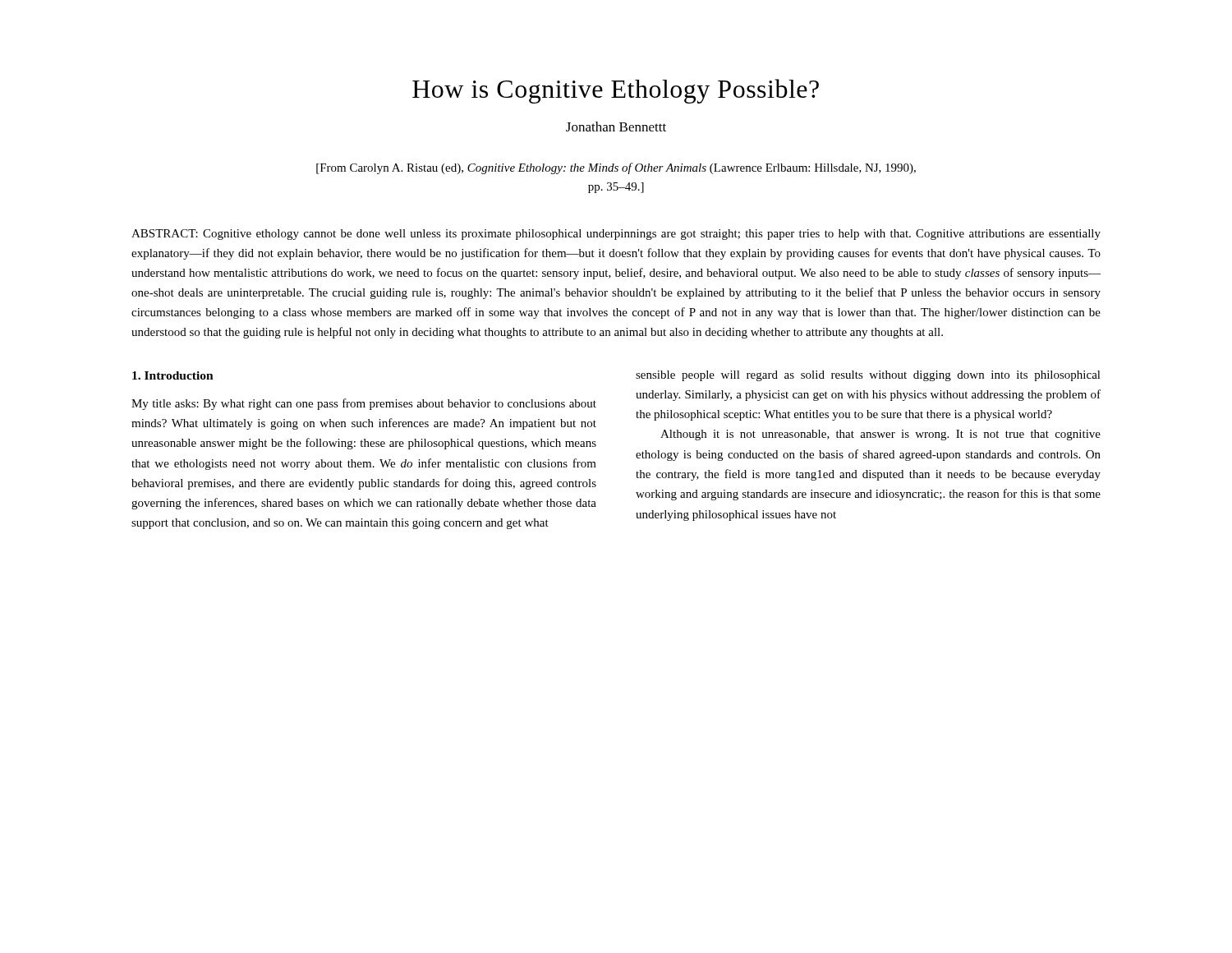Find the text block that reads "ABSTRACT: Cognitive ethology cannot be done well unless"
The image size is (1232, 953).
(x=616, y=282)
